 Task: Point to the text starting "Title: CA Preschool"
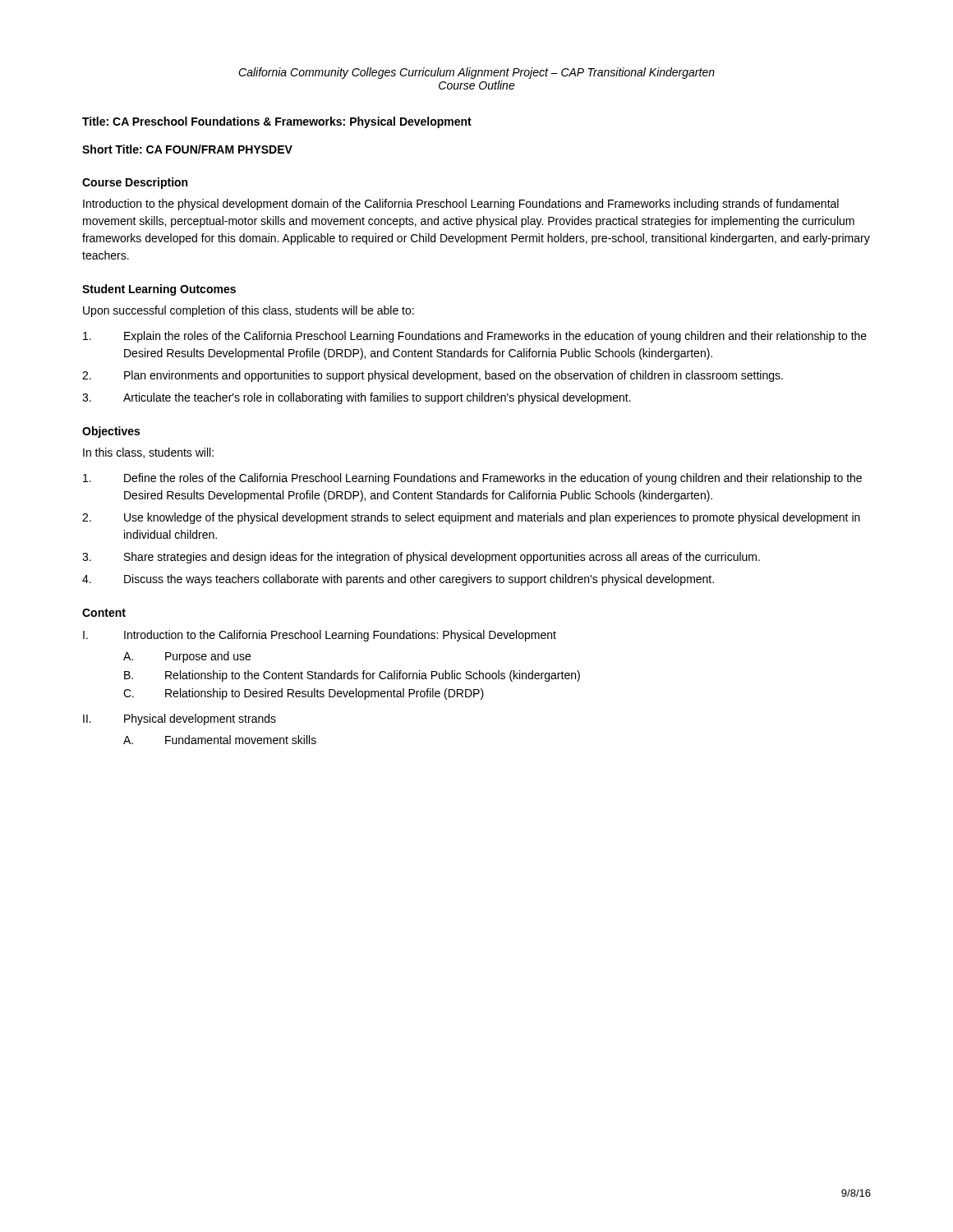pos(277,122)
